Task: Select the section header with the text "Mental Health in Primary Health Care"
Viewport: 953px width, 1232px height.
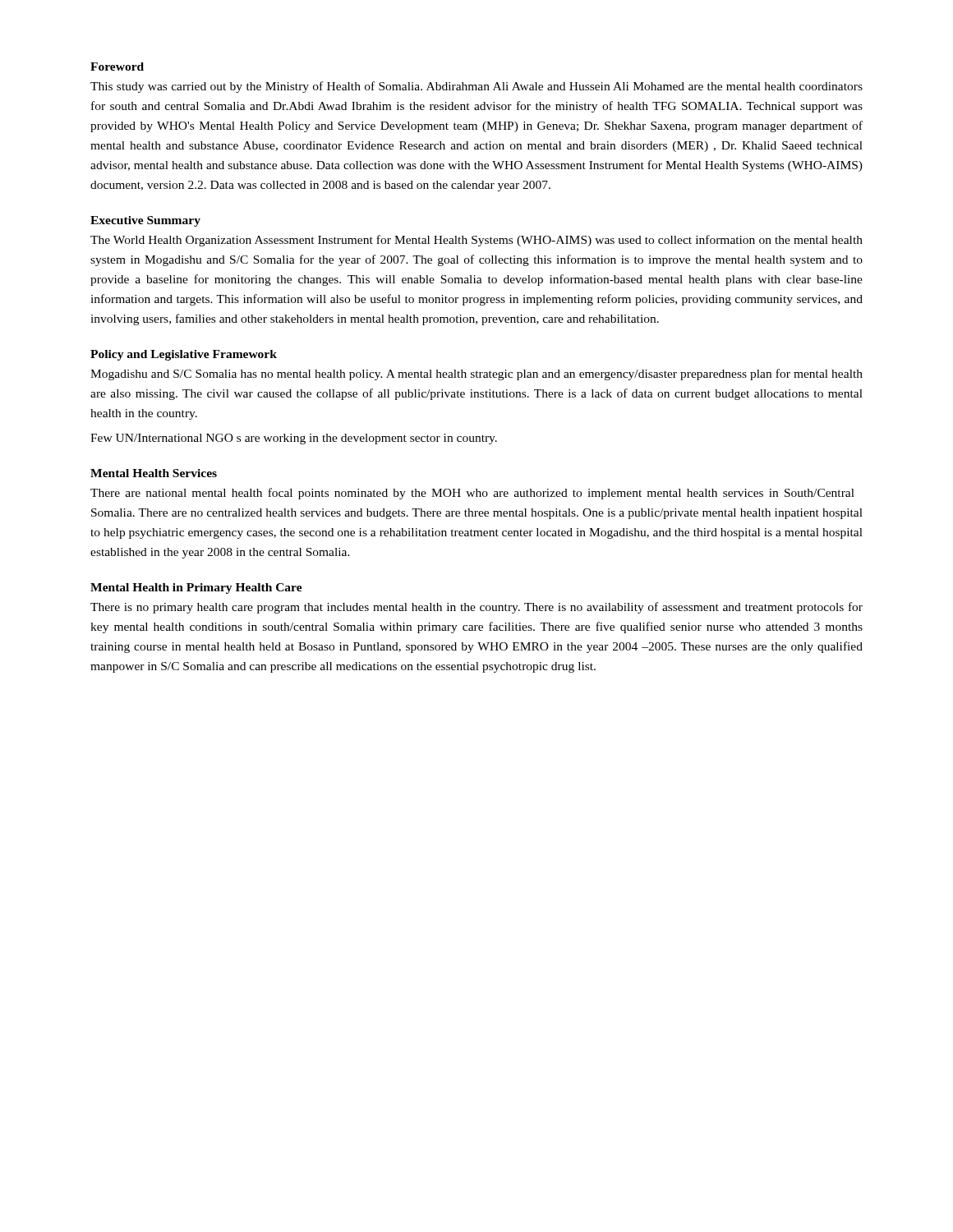Action: (196, 587)
